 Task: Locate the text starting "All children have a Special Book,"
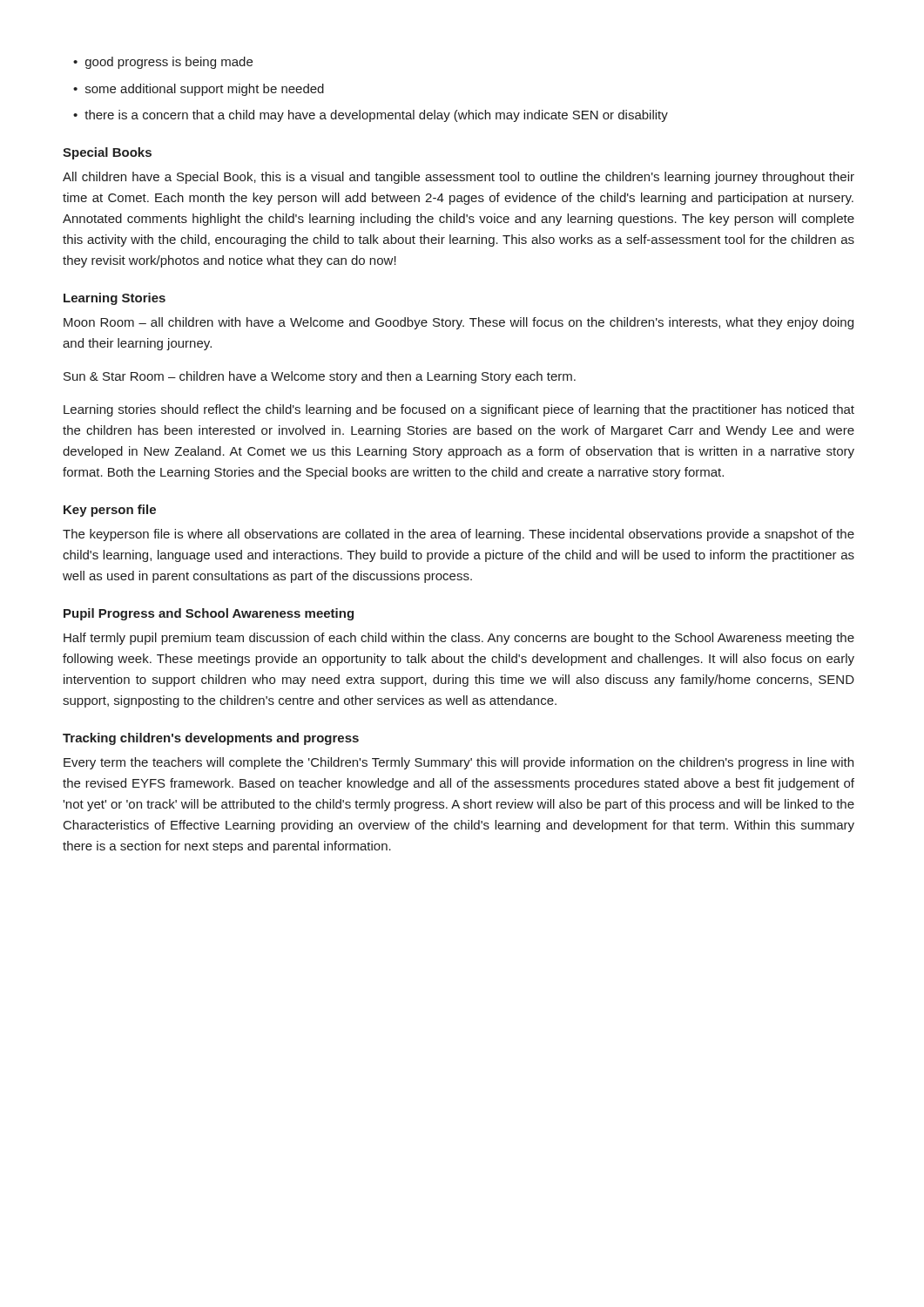459,218
